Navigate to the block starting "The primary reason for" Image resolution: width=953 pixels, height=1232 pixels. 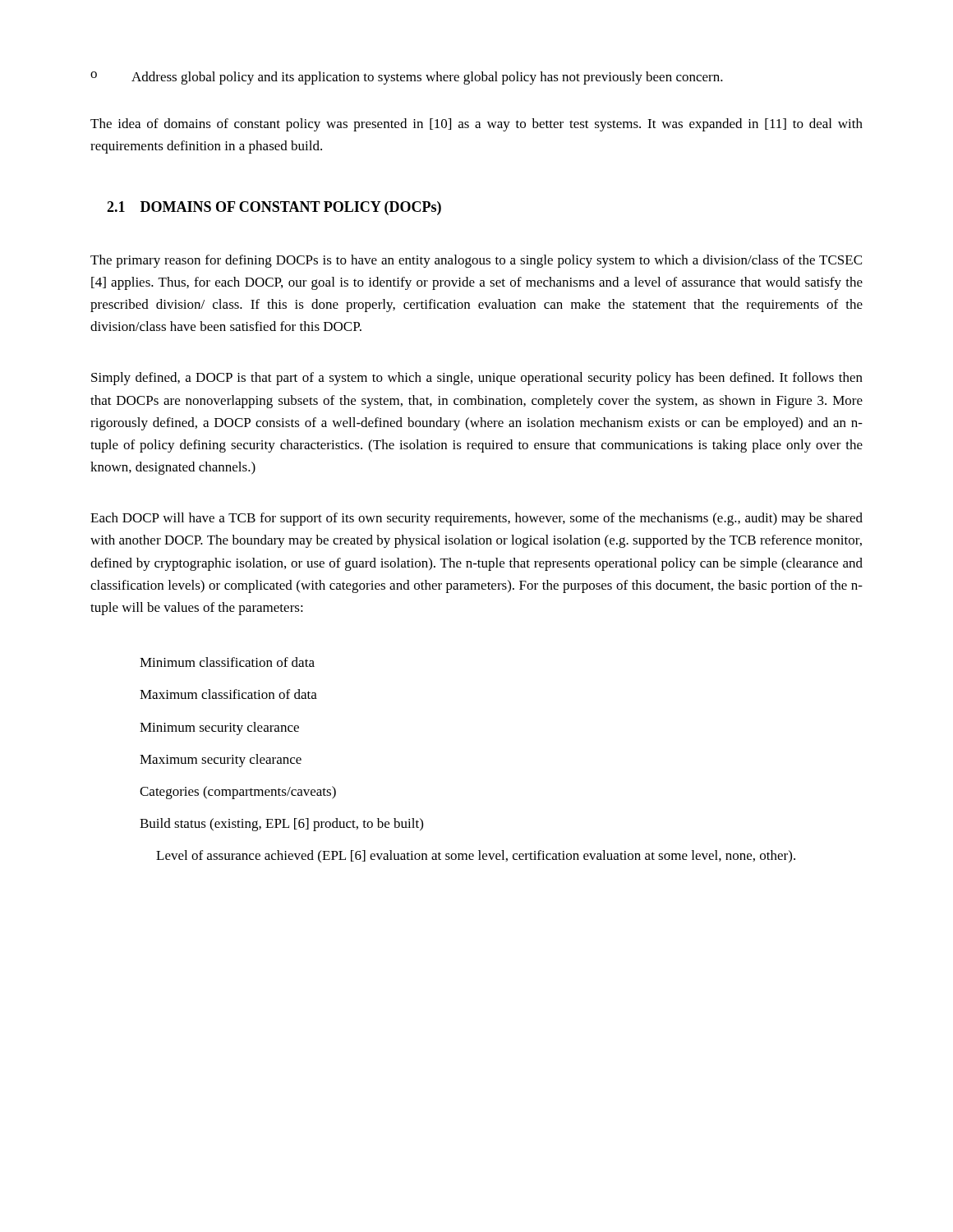tap(476, 293)
